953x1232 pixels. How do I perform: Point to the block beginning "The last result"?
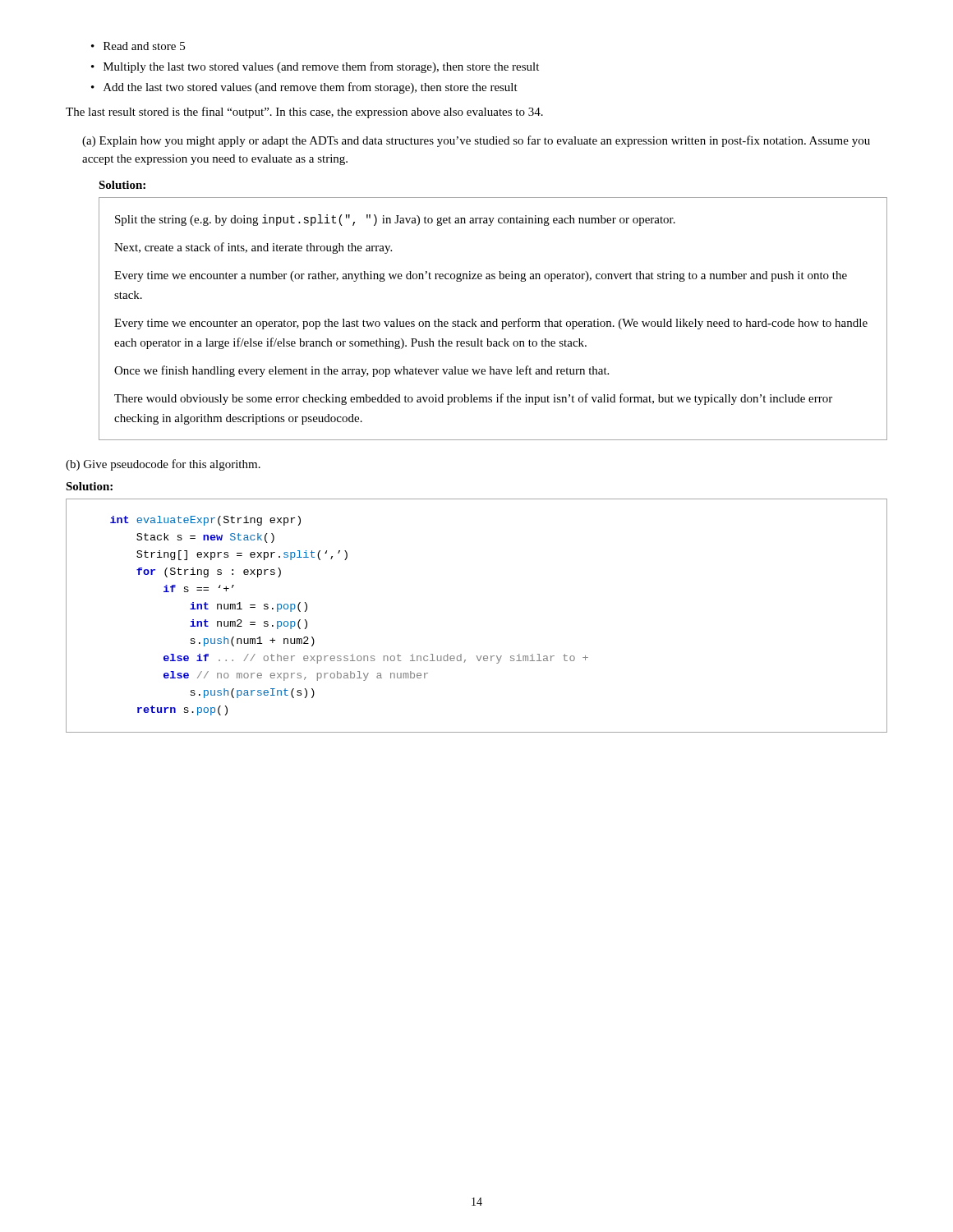tap(305, 112)
